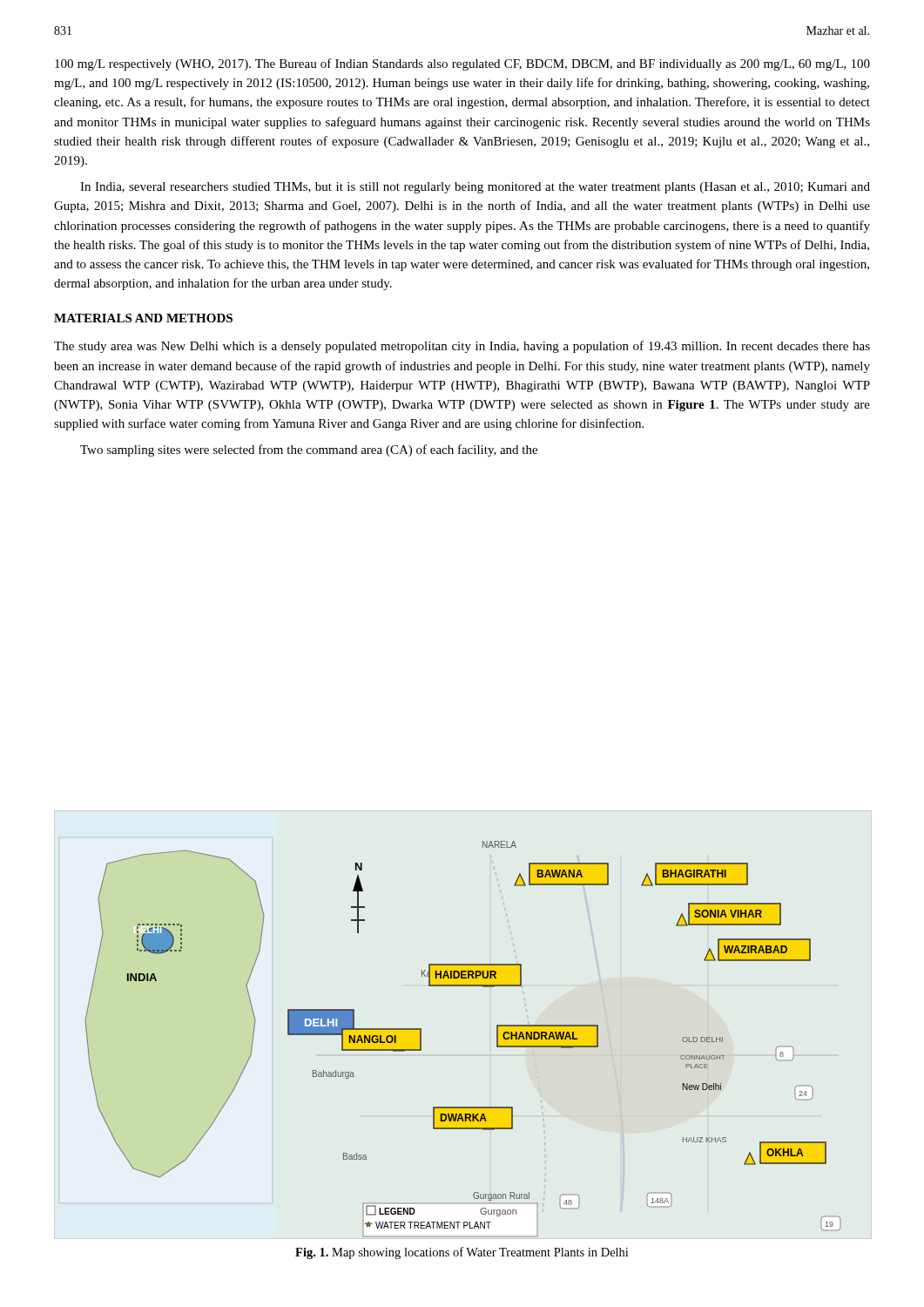Find the element starting "Two sampling sites were selected from the command"

click(309, 450)
